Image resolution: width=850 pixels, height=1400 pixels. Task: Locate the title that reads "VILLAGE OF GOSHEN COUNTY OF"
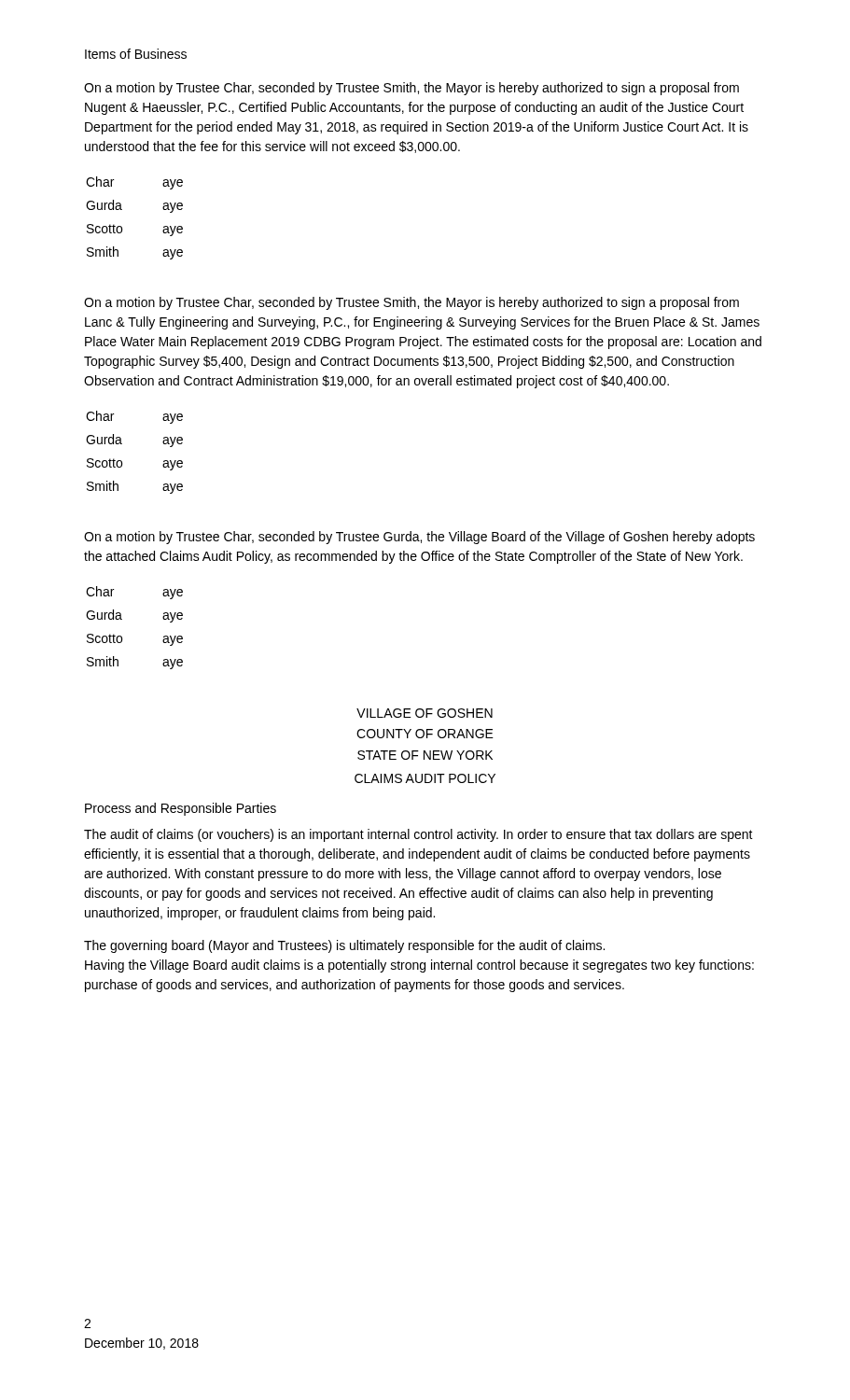pyautogui.click(x=425, y=734)
